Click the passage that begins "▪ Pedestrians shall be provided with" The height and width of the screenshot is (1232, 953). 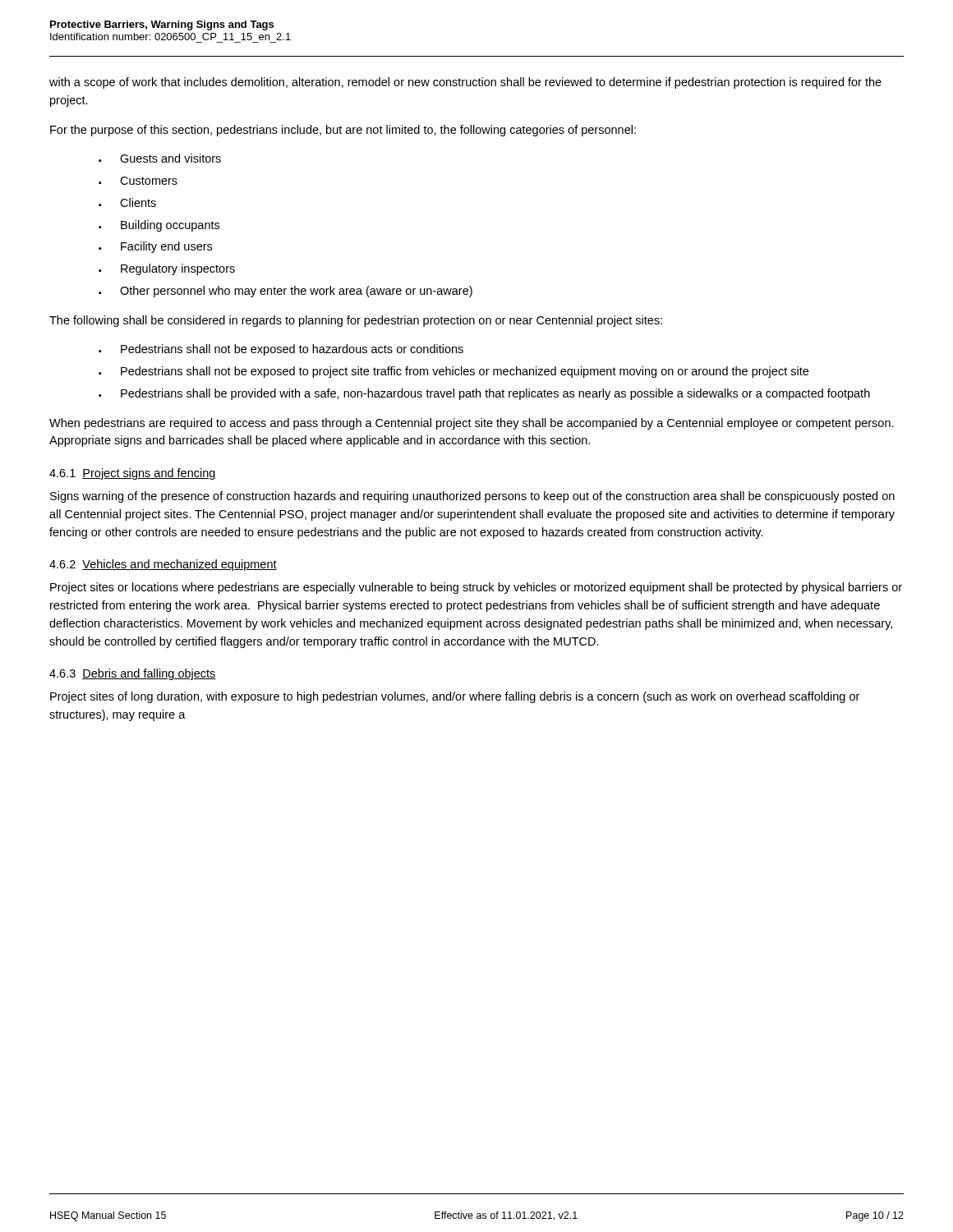(x=484, y=394)
